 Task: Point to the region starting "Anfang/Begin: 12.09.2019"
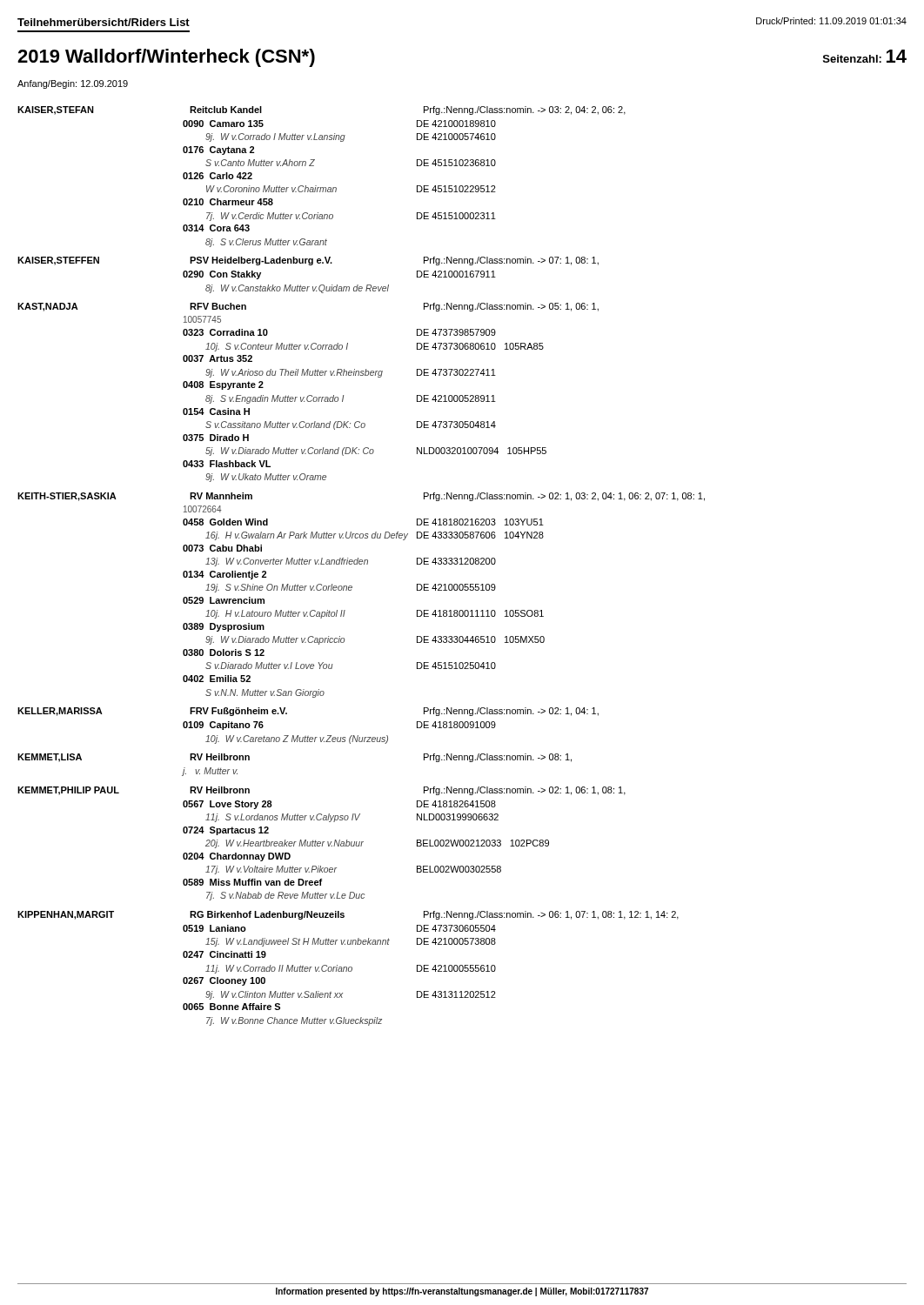[73, 84]
